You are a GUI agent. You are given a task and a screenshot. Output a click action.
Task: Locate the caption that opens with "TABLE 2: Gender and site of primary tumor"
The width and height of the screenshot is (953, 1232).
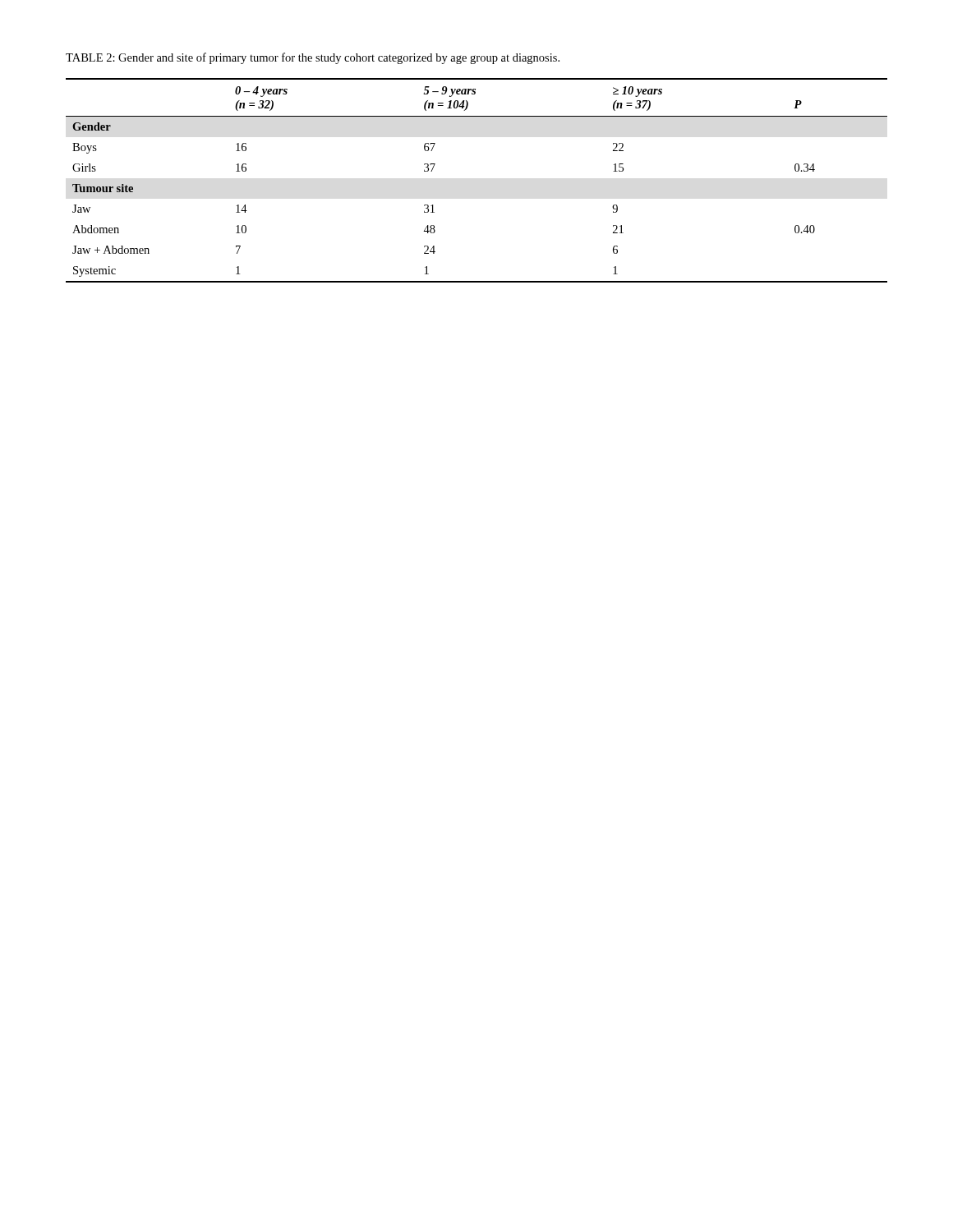pyautogui.click(x=313, y=57)
